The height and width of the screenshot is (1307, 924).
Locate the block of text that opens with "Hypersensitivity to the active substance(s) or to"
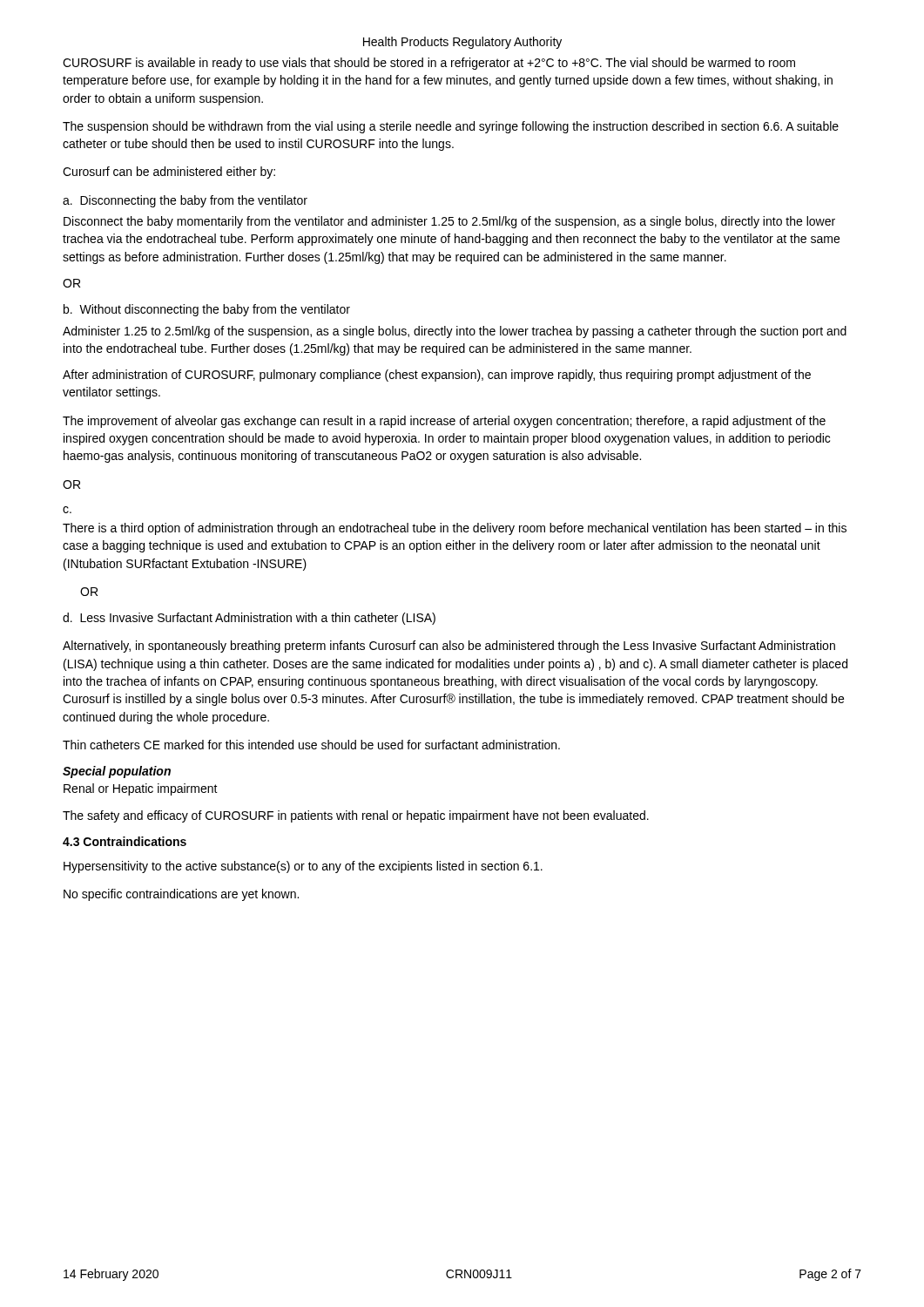[303, 866]
